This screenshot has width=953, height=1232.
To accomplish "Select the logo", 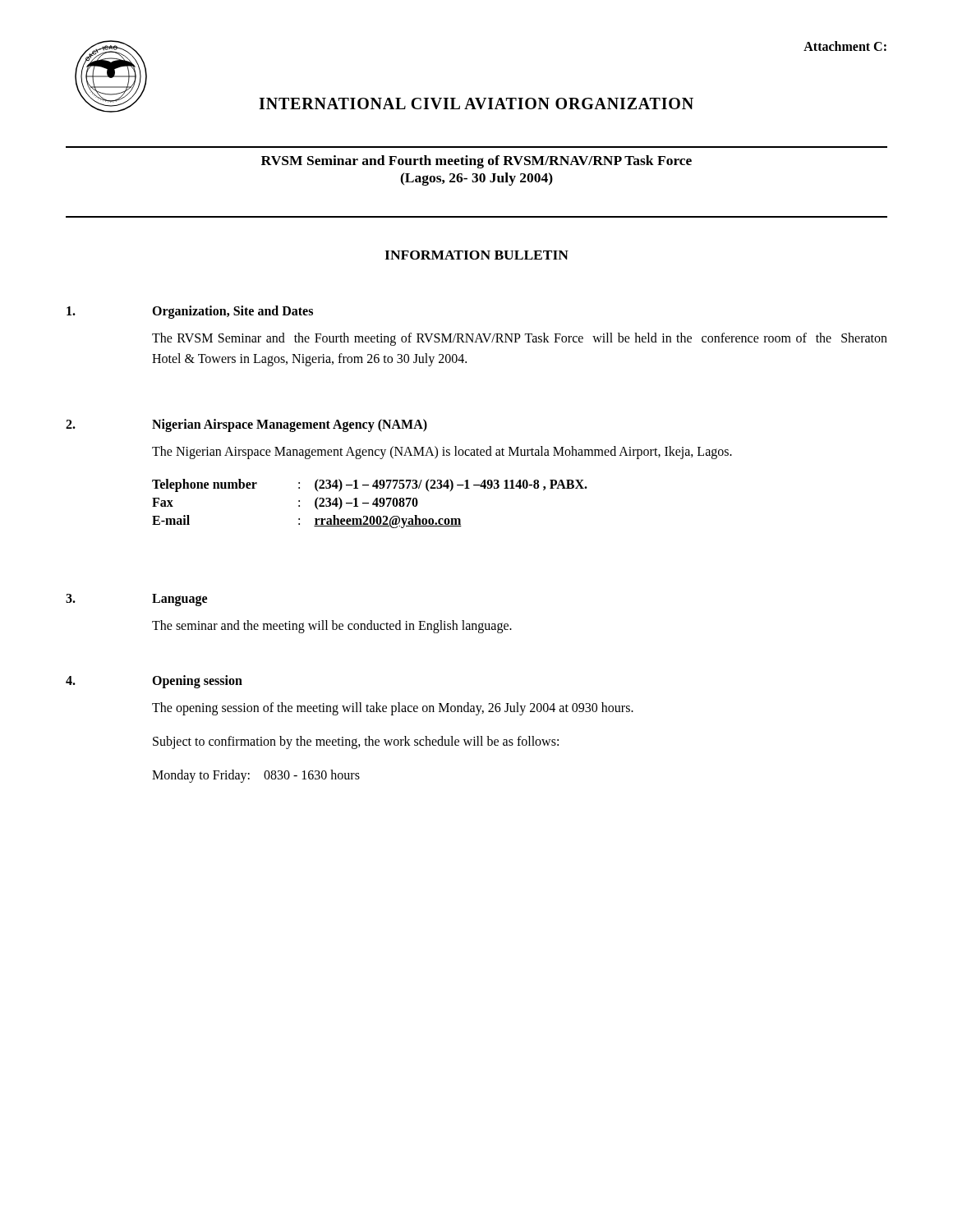I will pyautogui.click(x=111, y=78).
